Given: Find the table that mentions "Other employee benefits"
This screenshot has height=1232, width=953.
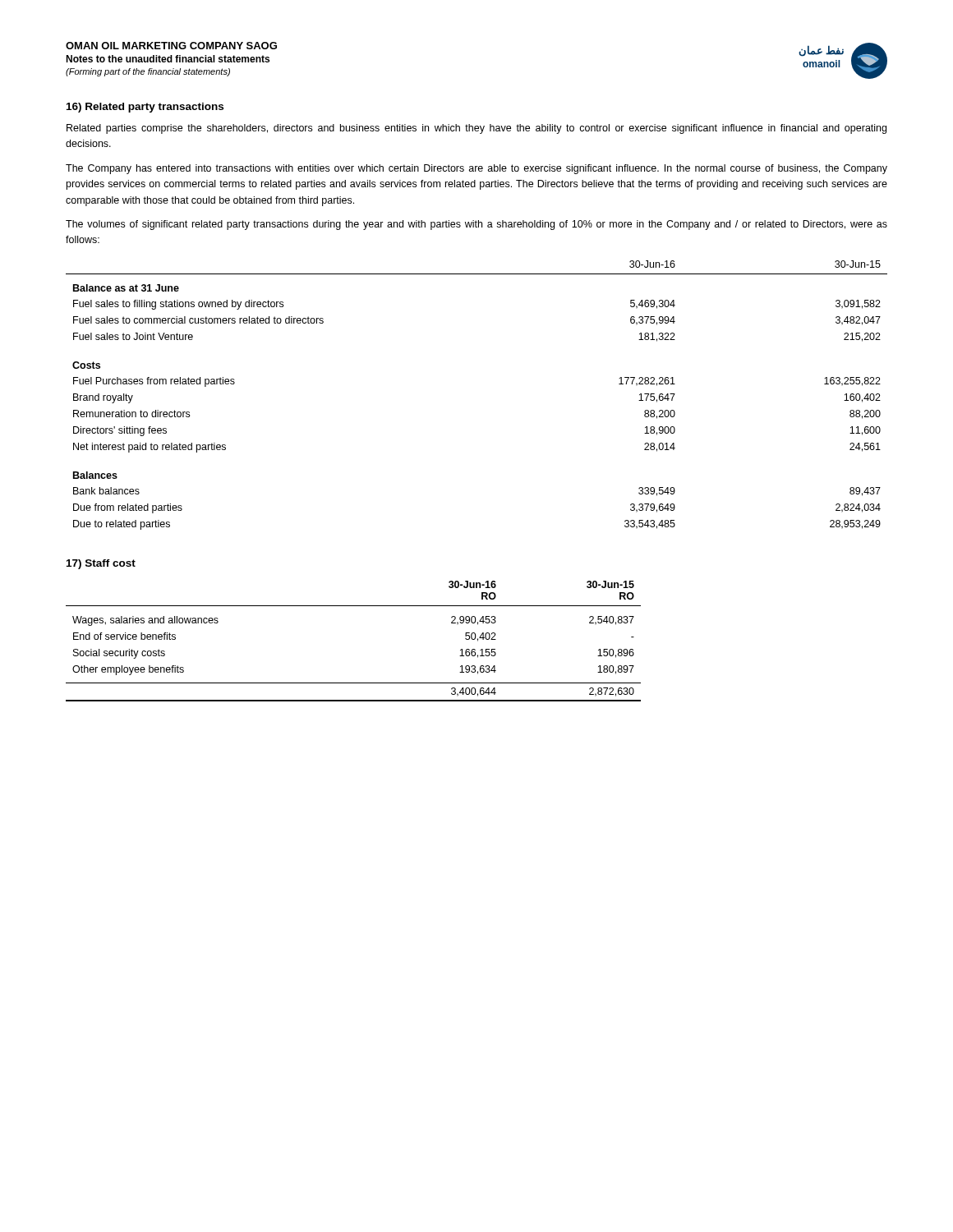Looking at the screenshot, I should click(476, 639).
